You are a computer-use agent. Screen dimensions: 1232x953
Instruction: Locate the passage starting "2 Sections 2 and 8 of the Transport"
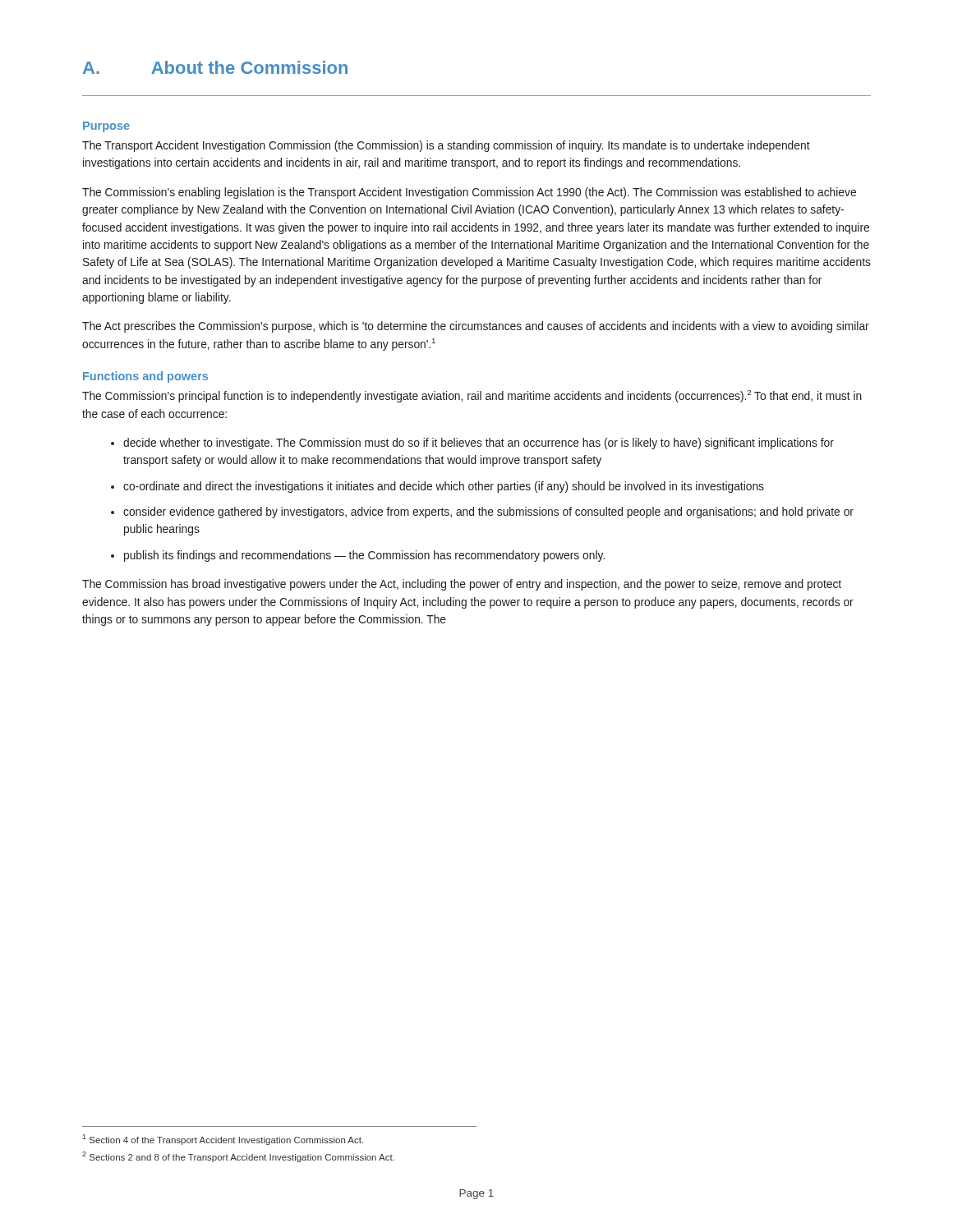(239, 1156)
